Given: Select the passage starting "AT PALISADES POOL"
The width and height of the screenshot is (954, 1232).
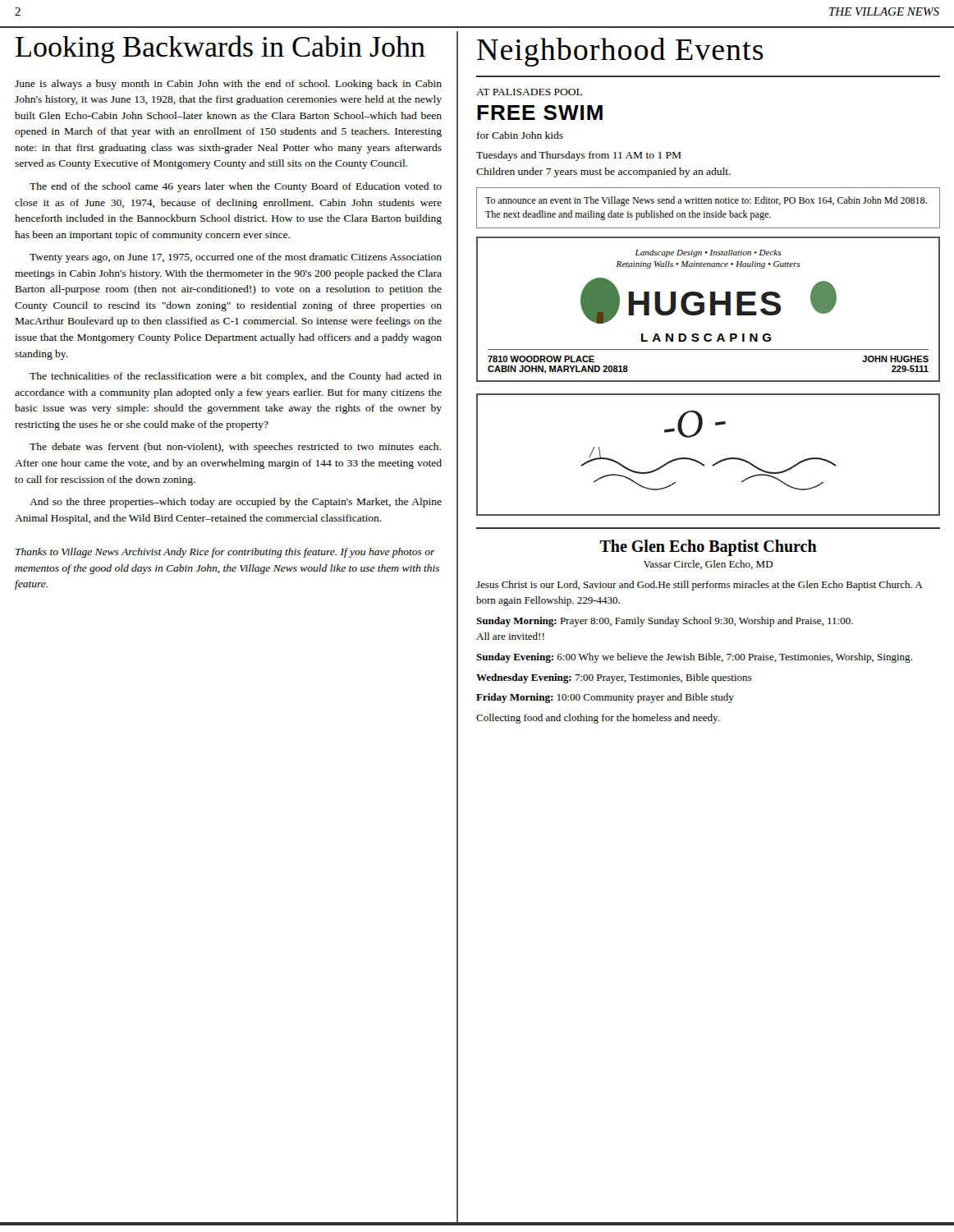Looking at the screenshot, I should pyautogui.click(x=529, y=92).
